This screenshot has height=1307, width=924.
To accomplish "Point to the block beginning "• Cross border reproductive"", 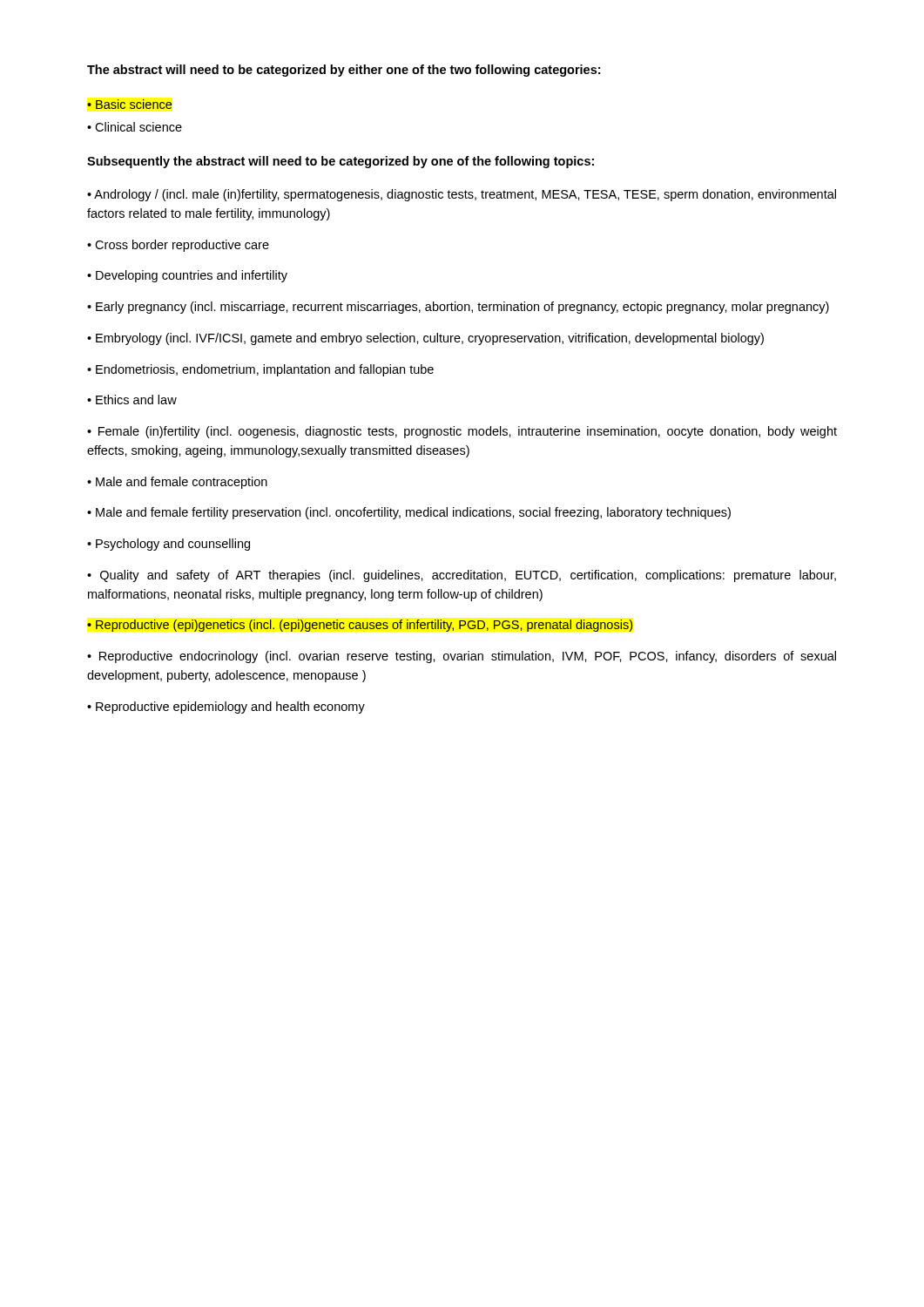I will point(178,244).
